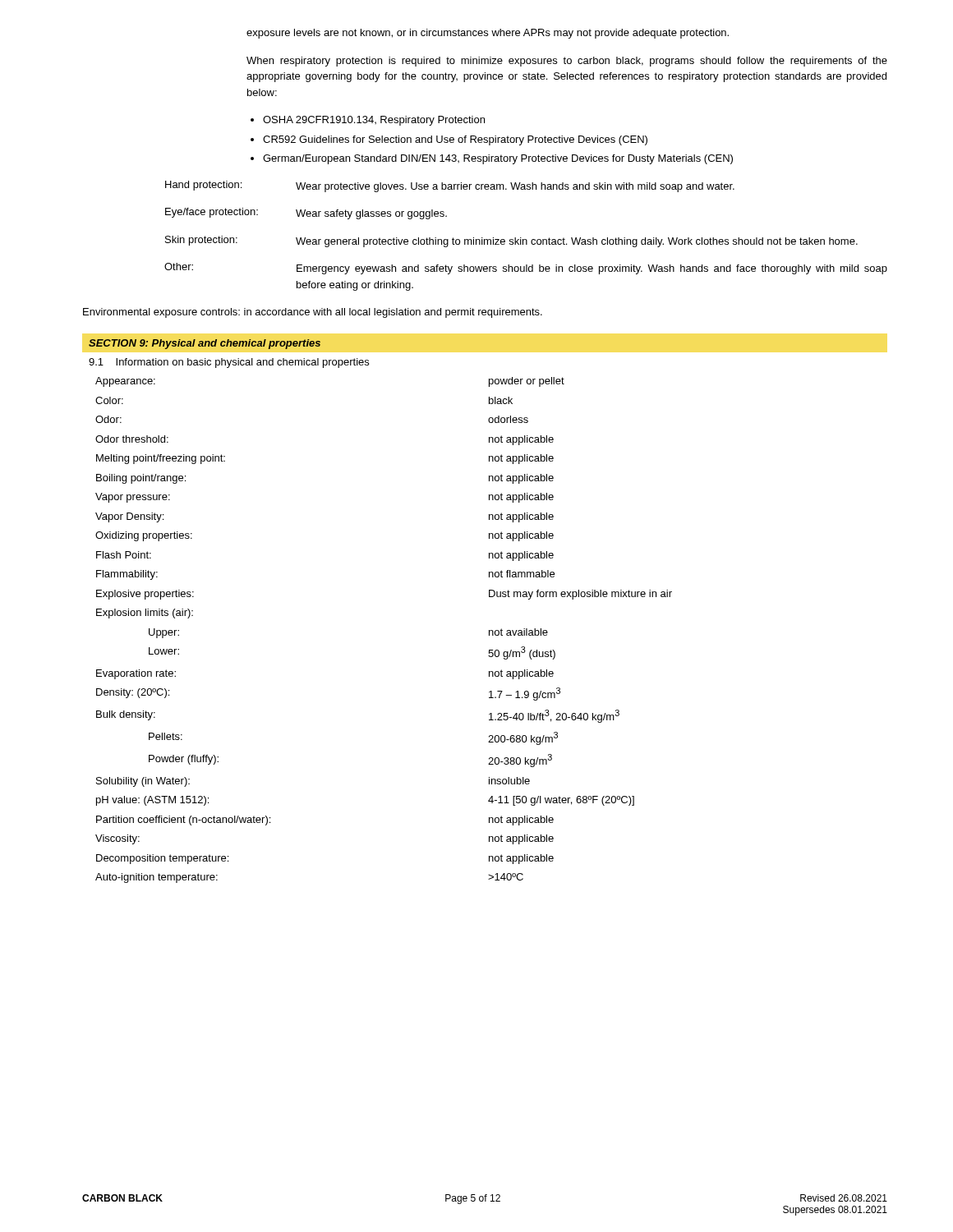
Task: Where is the passage that starts "Hand protection: Wear"?
Action: tap(526, 186)
